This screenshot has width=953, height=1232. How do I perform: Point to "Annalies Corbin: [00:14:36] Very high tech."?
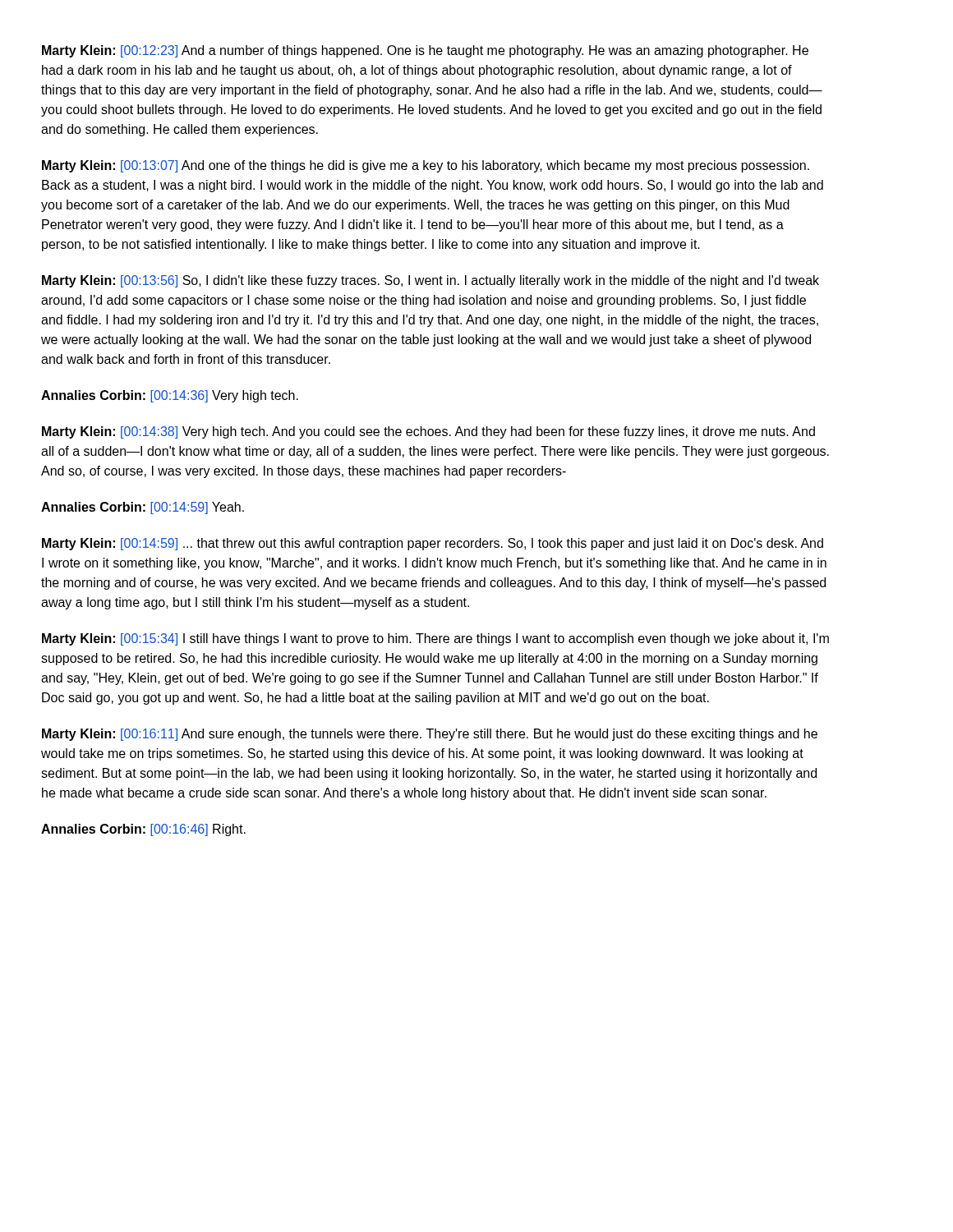(170, 395)
